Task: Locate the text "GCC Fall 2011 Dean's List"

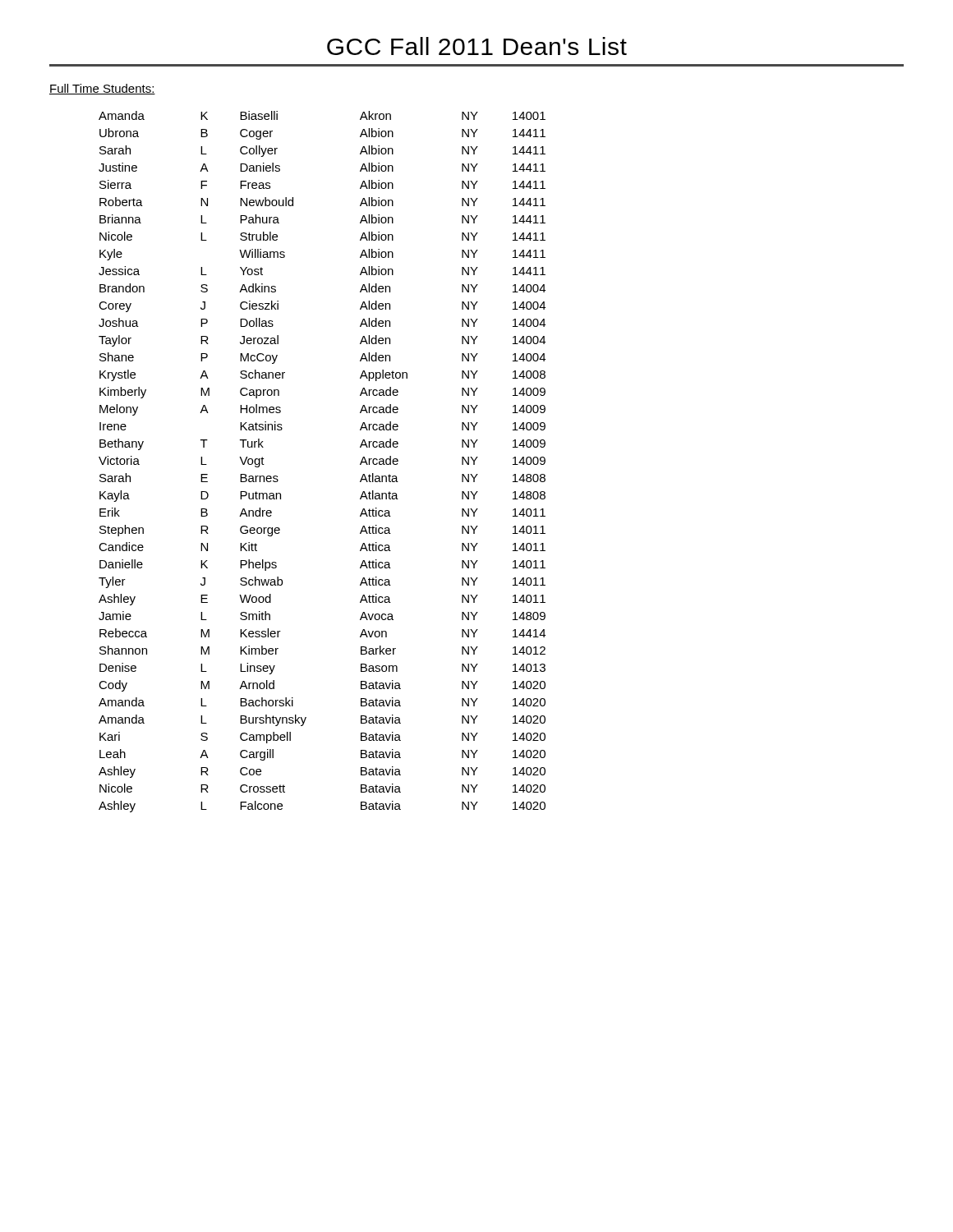Action: coord(476,50)
